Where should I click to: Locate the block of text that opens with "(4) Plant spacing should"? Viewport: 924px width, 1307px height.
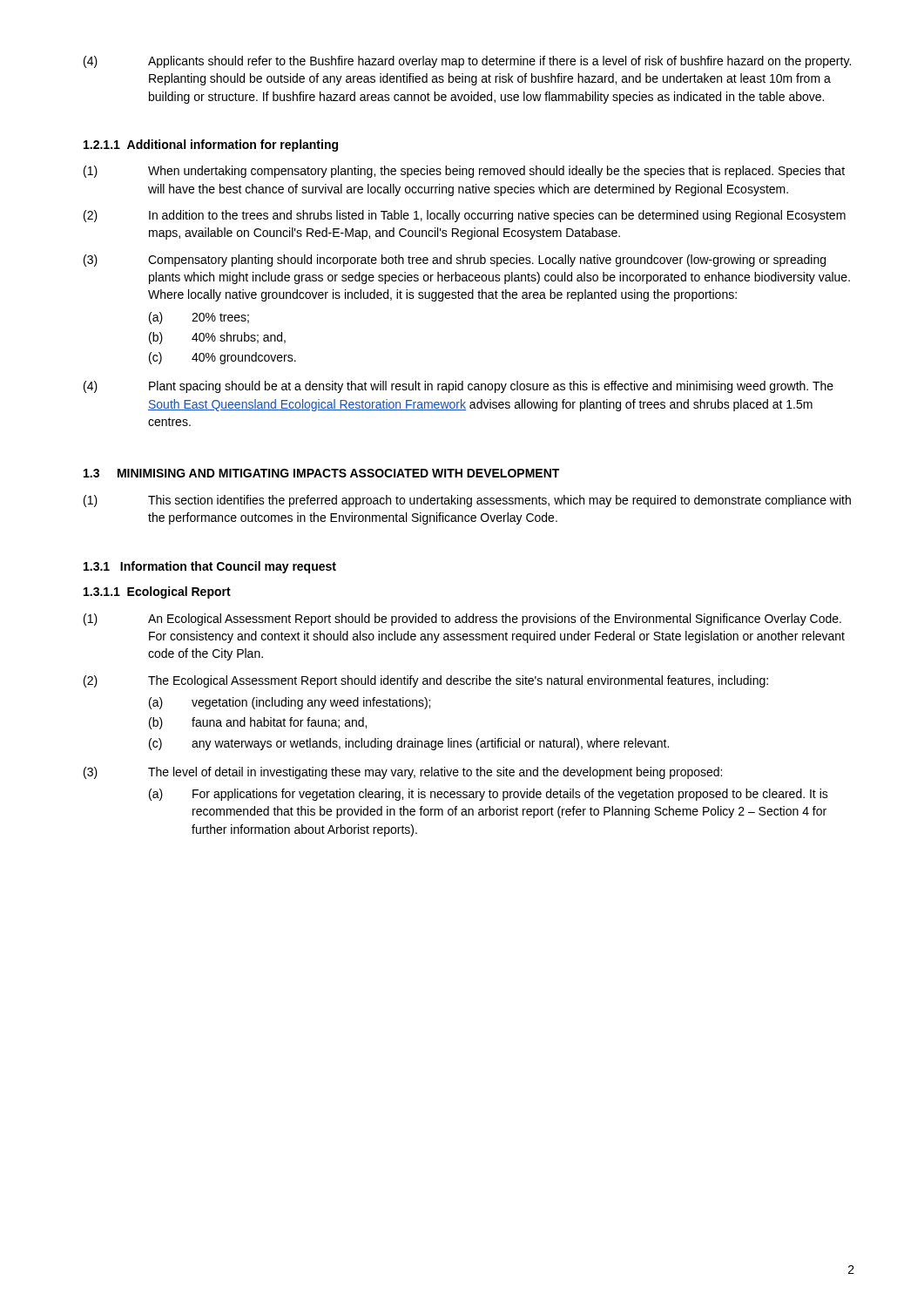469,404
